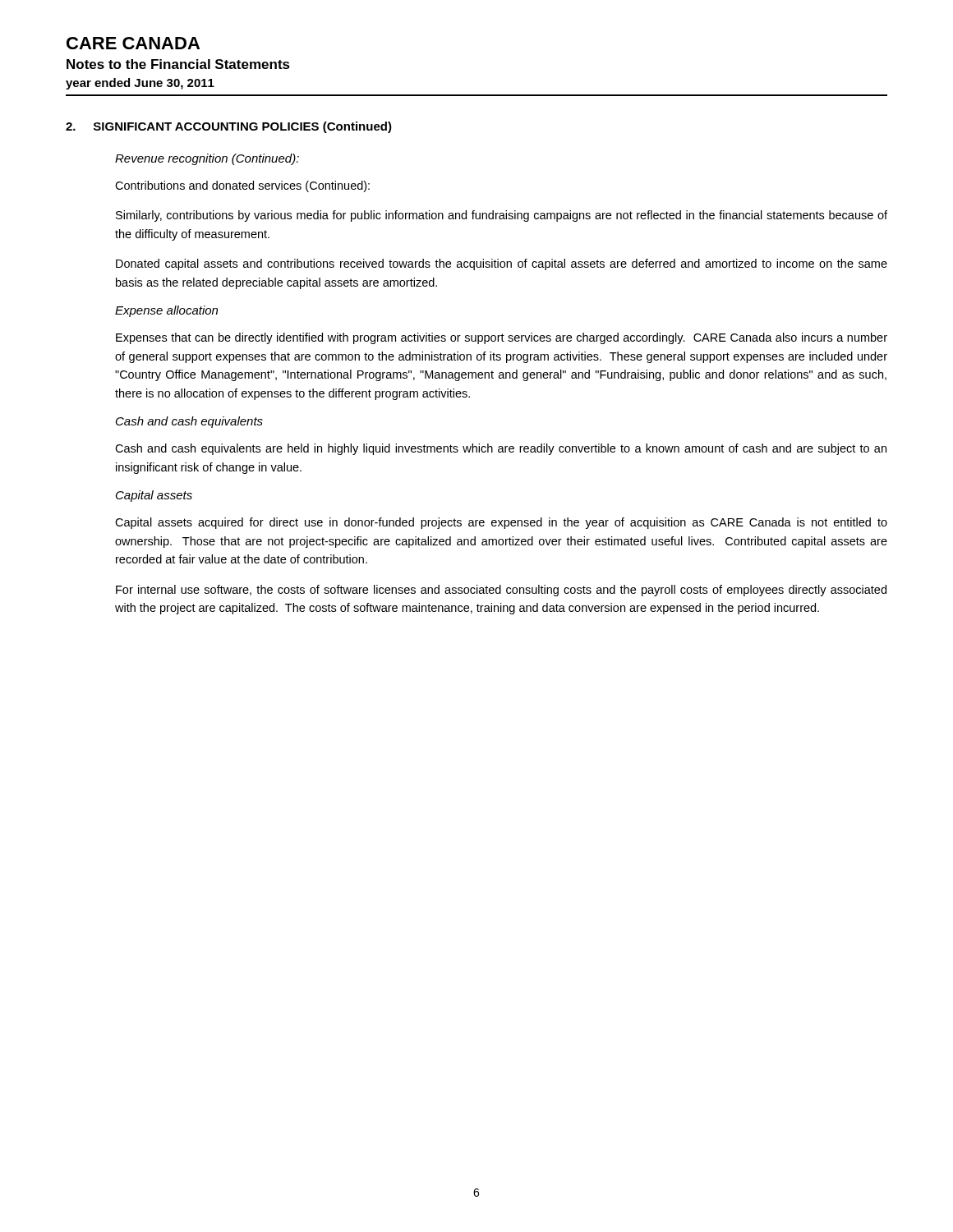This screenshot has width=953, height=1232.
Task: Point to "Cash and cash equivalents"
Action: 189,421
